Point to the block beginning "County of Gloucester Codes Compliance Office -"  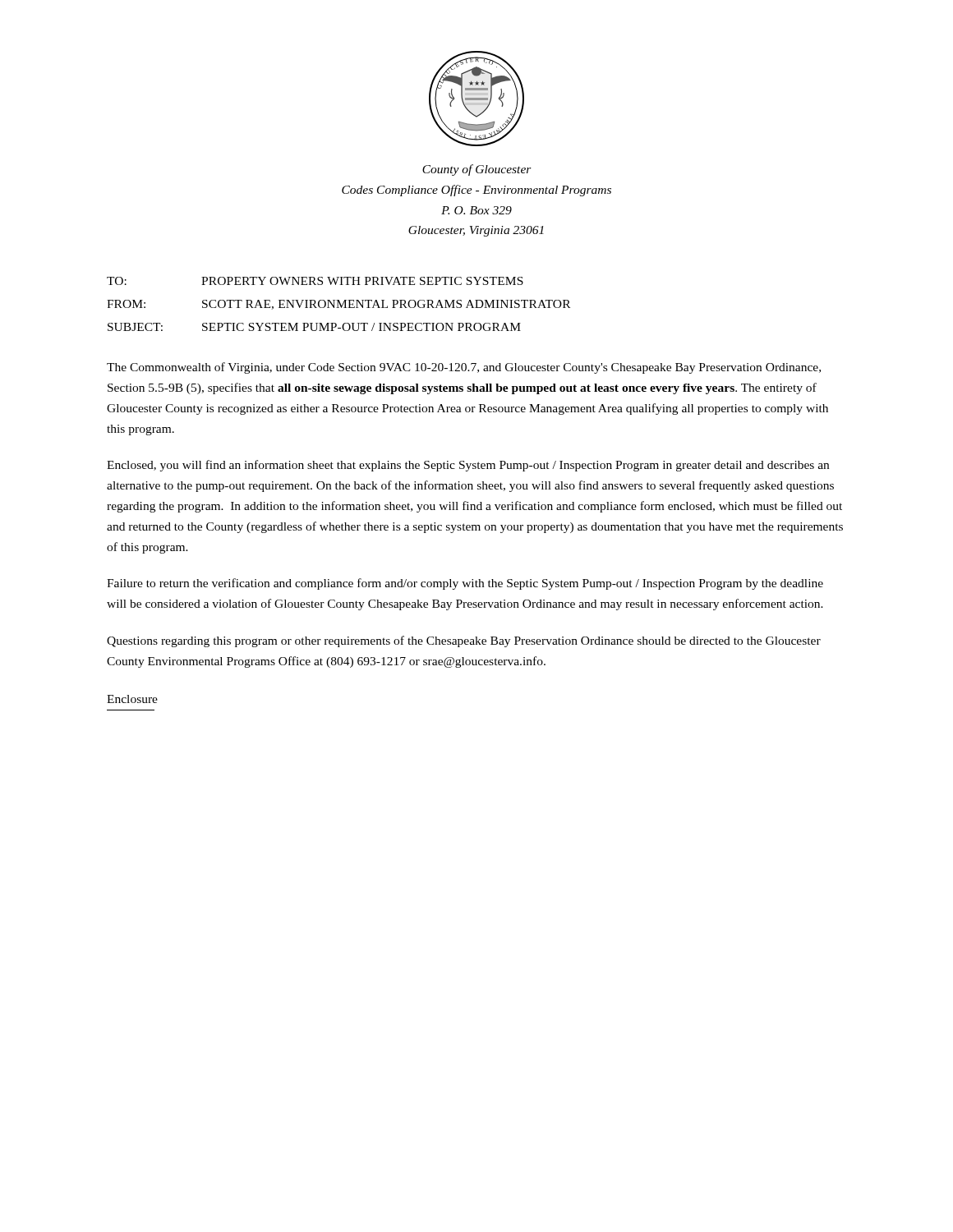476,199
